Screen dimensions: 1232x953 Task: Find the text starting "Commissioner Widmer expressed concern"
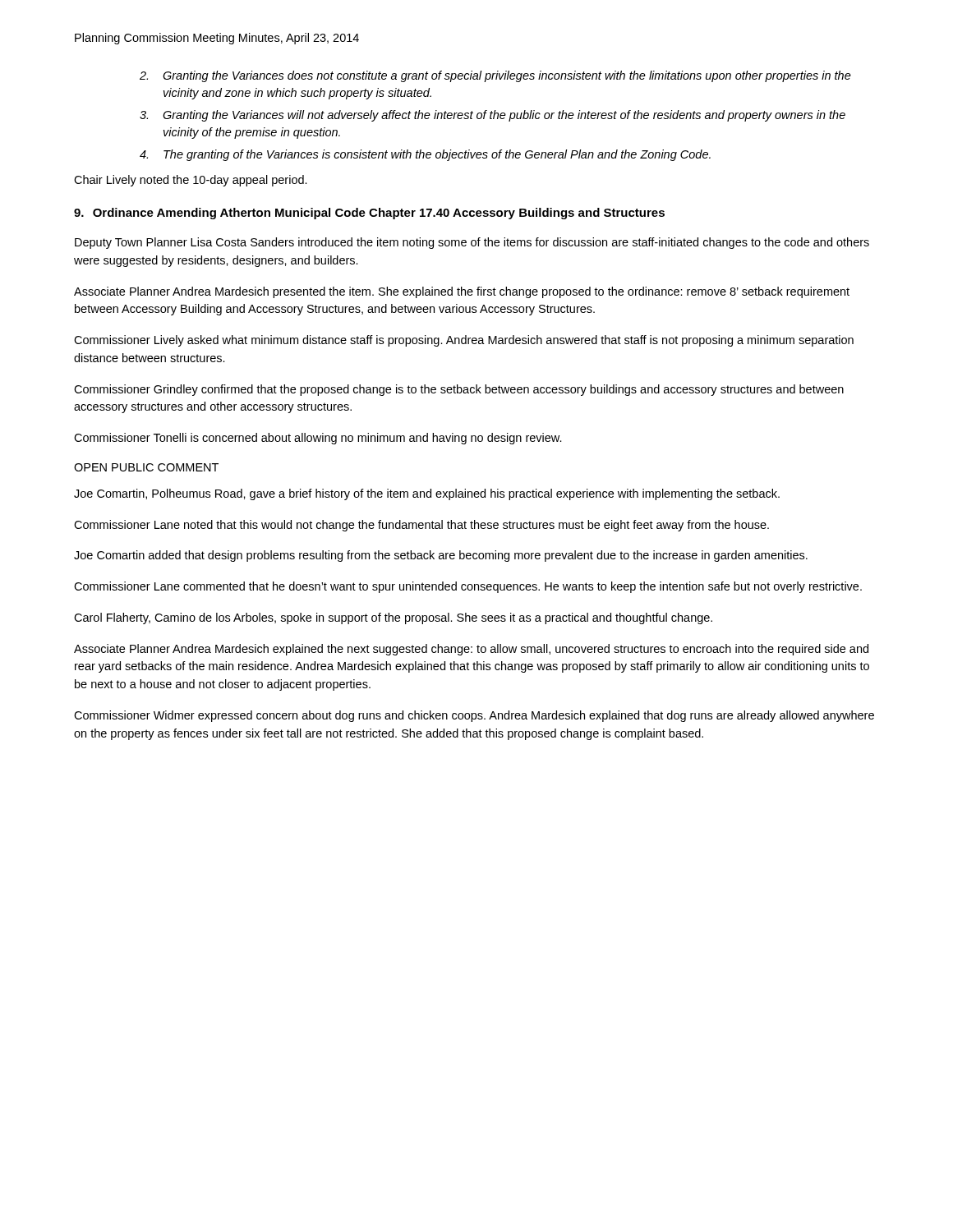[x=474, y=724]
